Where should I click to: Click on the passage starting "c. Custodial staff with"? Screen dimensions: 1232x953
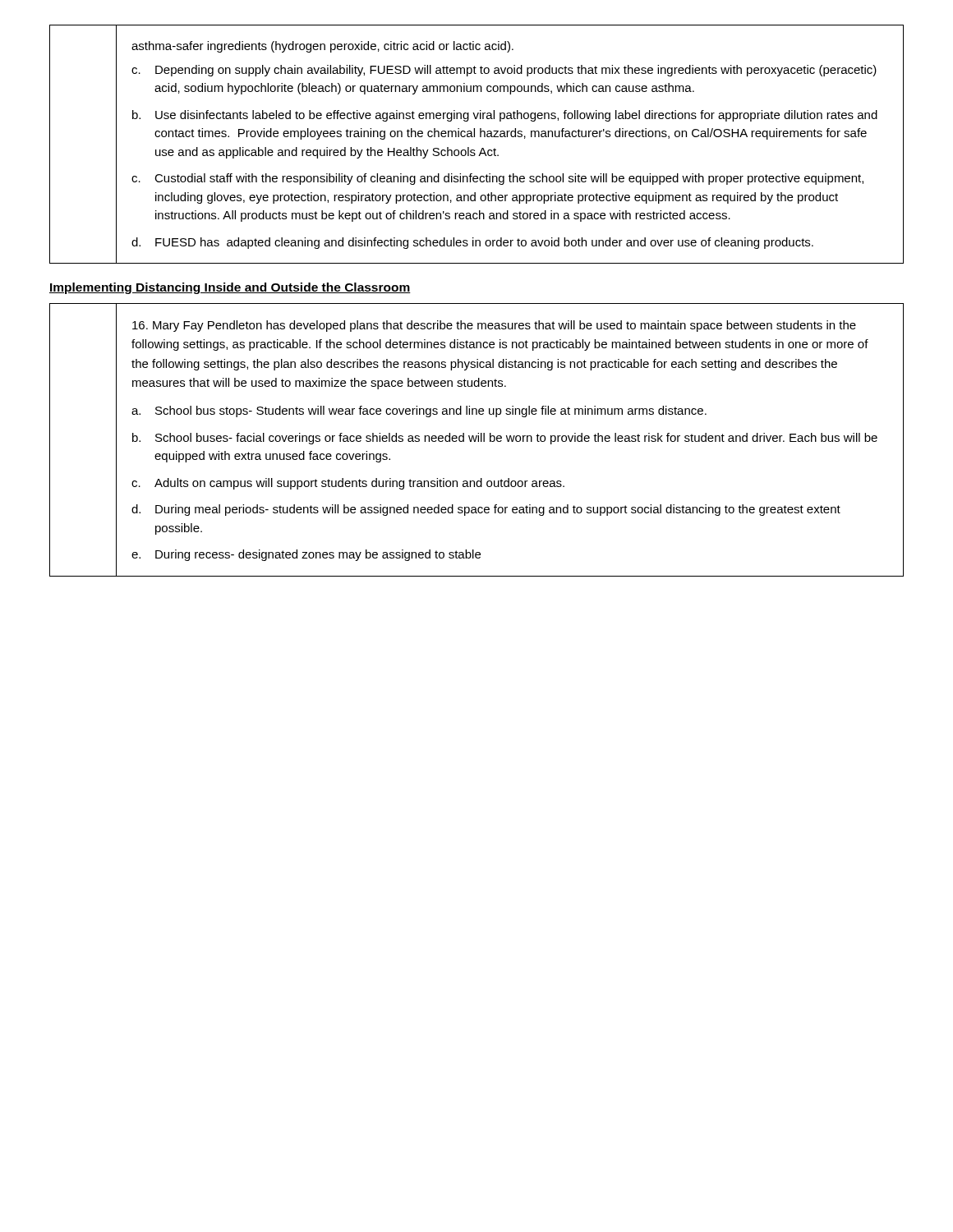510,197
